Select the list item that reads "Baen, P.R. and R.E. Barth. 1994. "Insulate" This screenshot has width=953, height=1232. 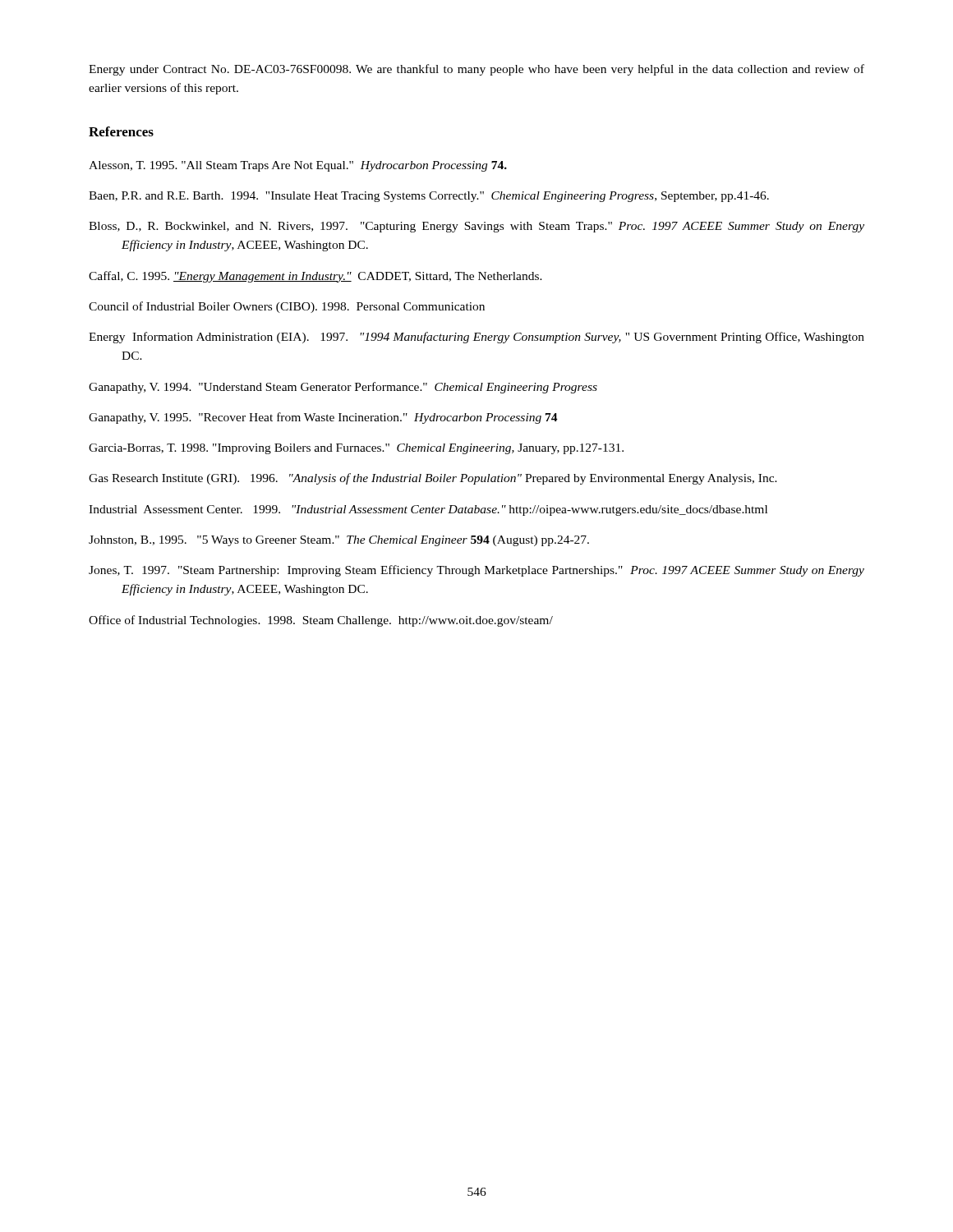pyautogui.click(x=429, y=195)
